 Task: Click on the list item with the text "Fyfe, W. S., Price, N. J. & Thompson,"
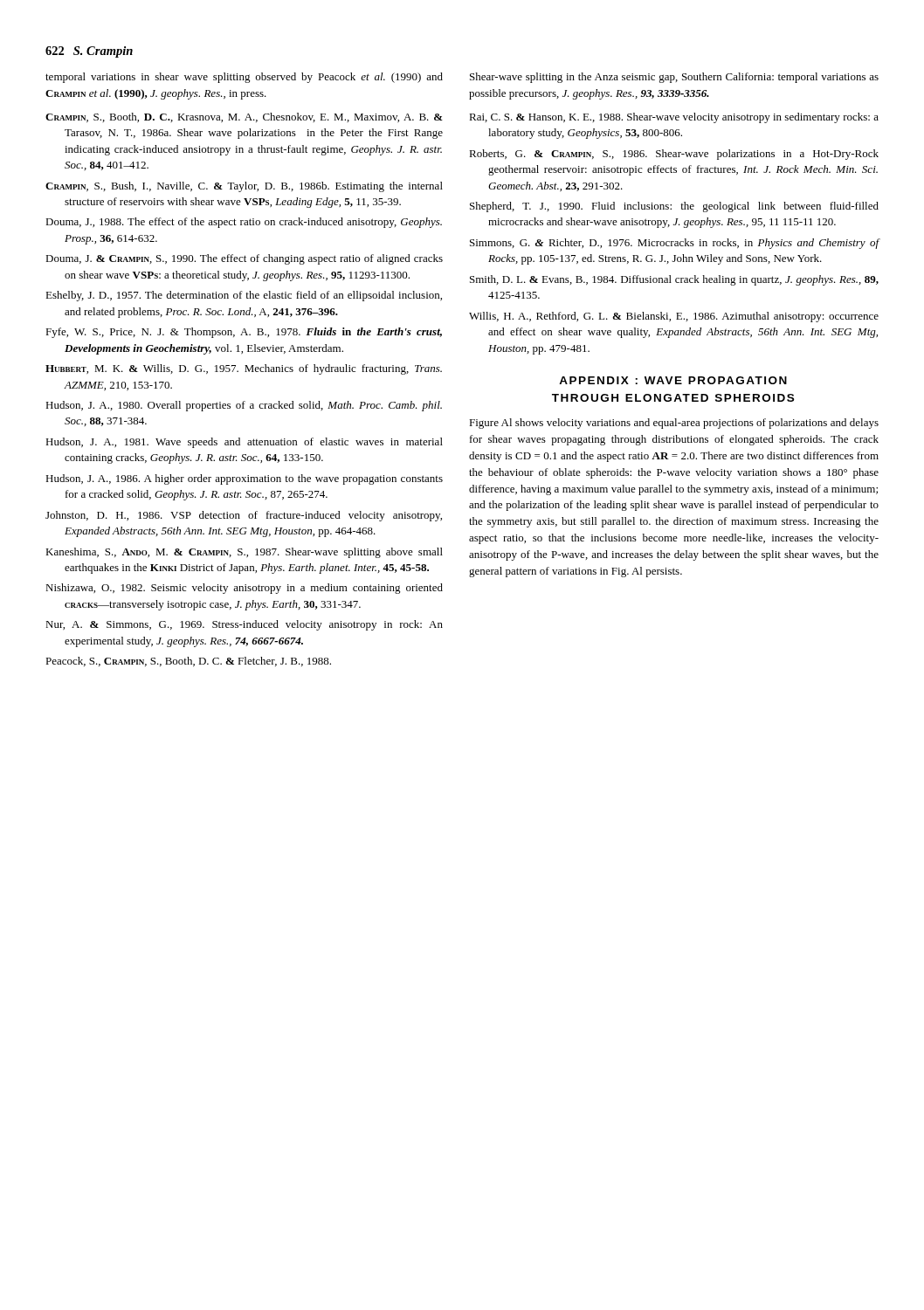pyautogui.click(x=244, y=340)
